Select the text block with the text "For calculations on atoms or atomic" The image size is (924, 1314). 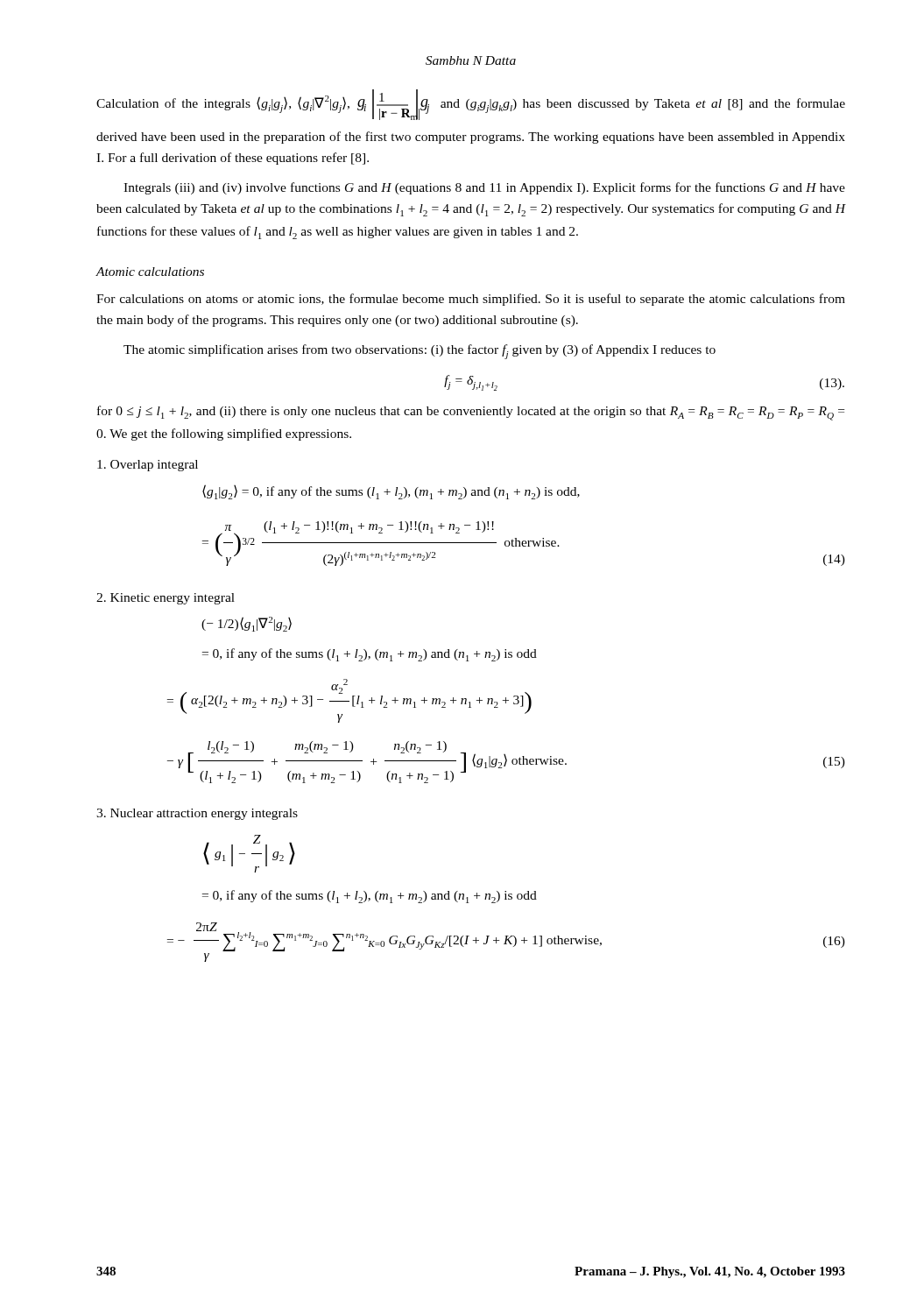click(471, 325)
